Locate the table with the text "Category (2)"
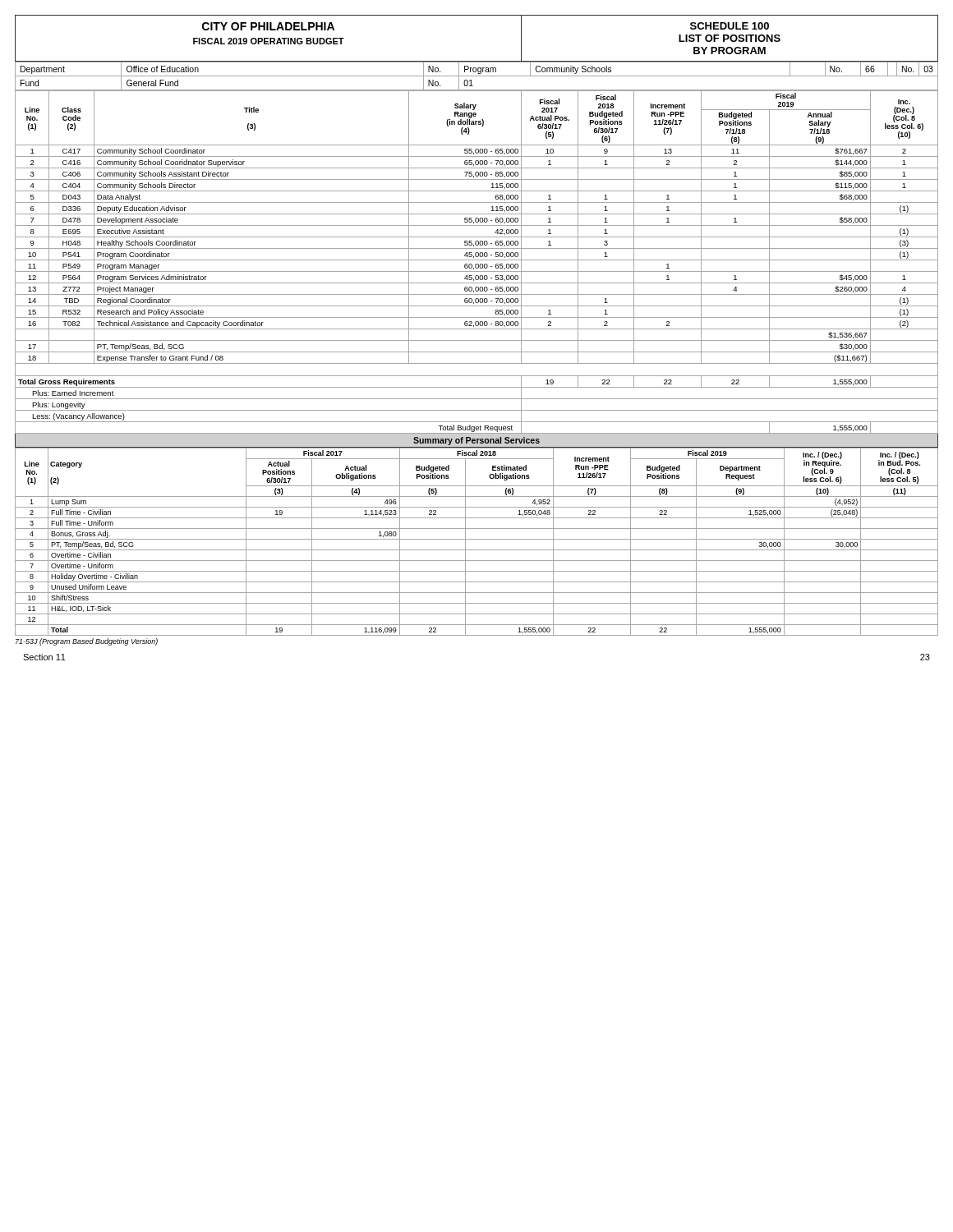This screenshot has width=953, height=1232. point(476,542)
